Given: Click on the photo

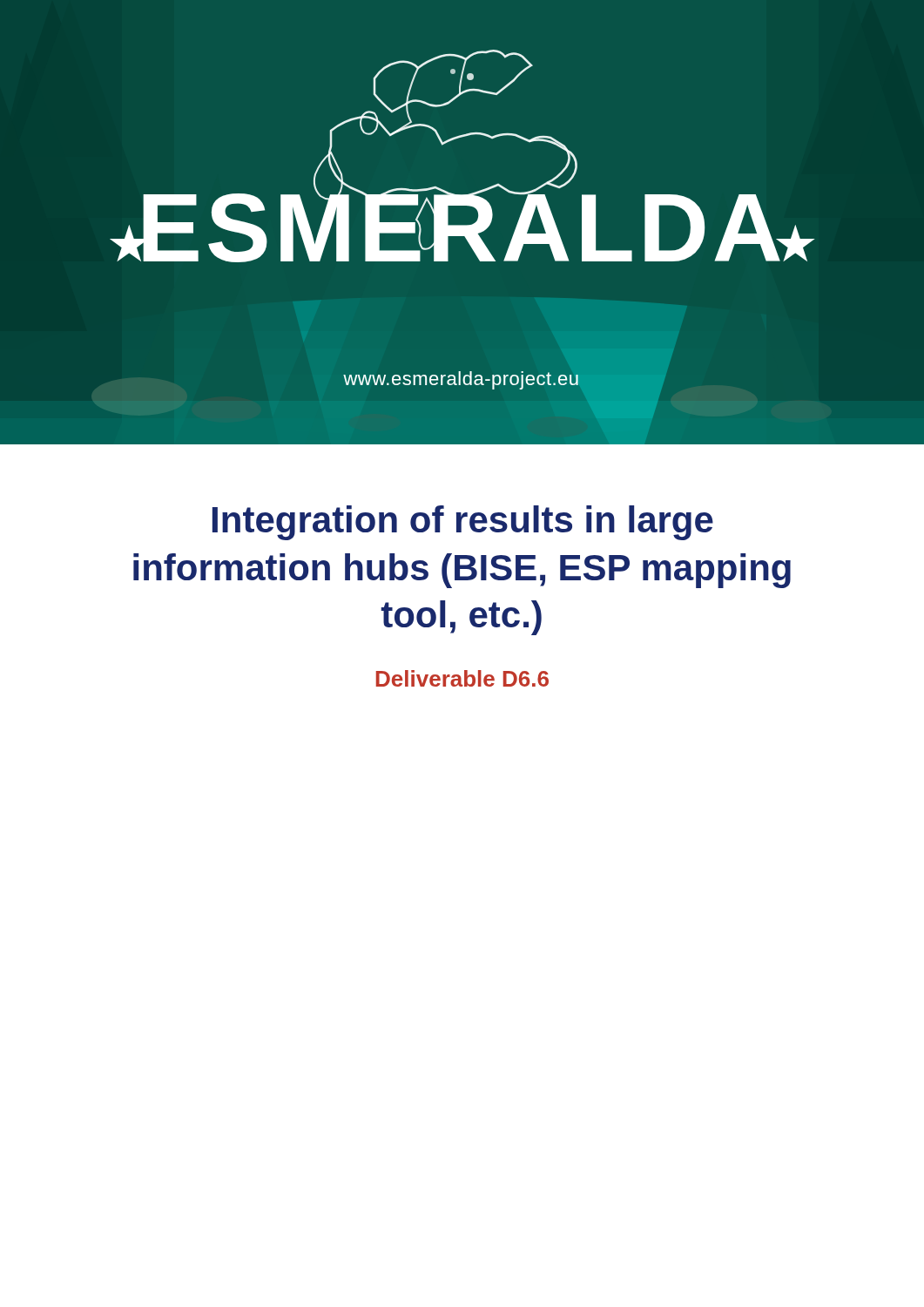Looking at the screenshot, I should [x=462, y=222].
